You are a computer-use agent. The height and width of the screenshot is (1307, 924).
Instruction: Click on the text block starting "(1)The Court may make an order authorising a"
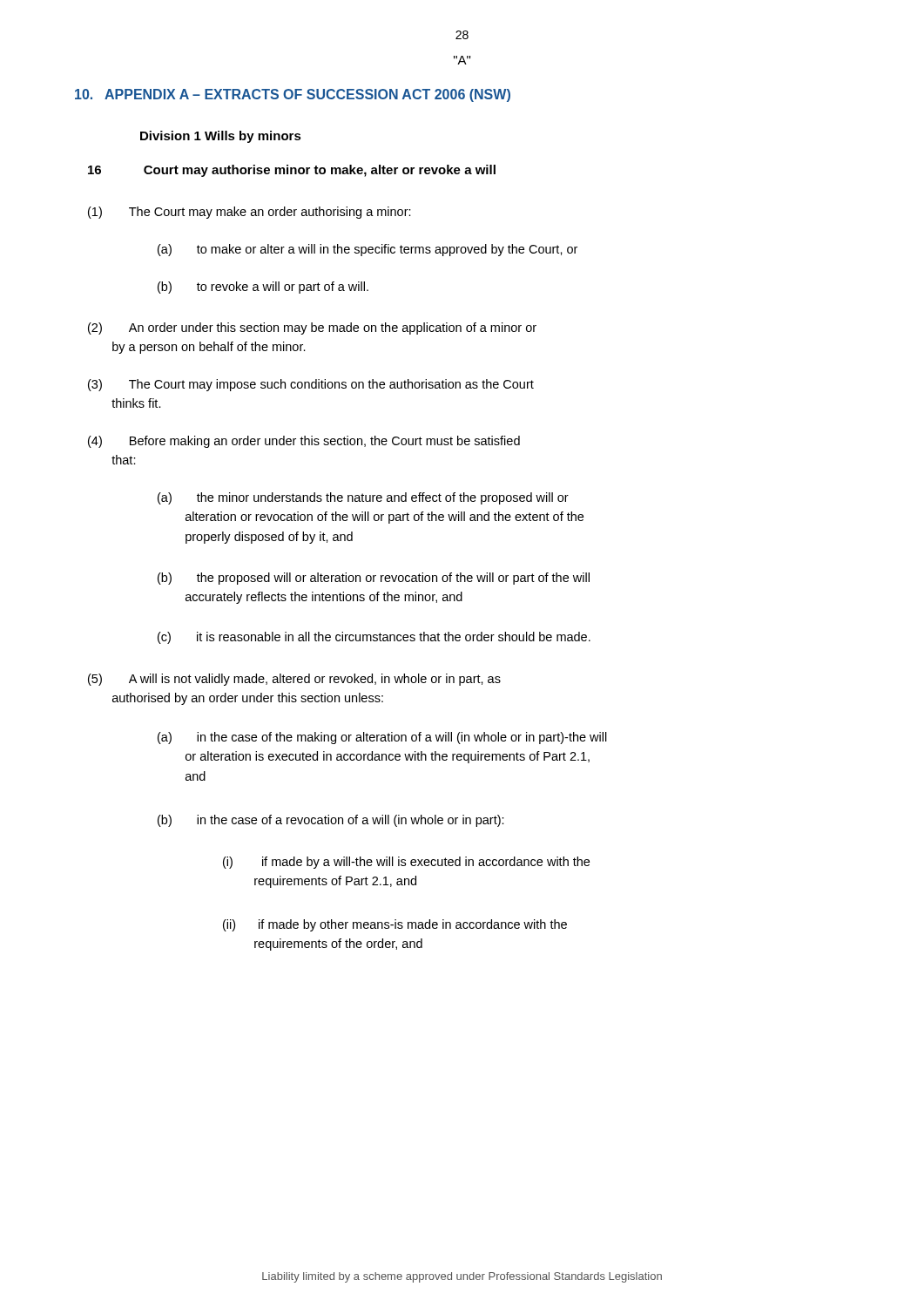[249, 212]
